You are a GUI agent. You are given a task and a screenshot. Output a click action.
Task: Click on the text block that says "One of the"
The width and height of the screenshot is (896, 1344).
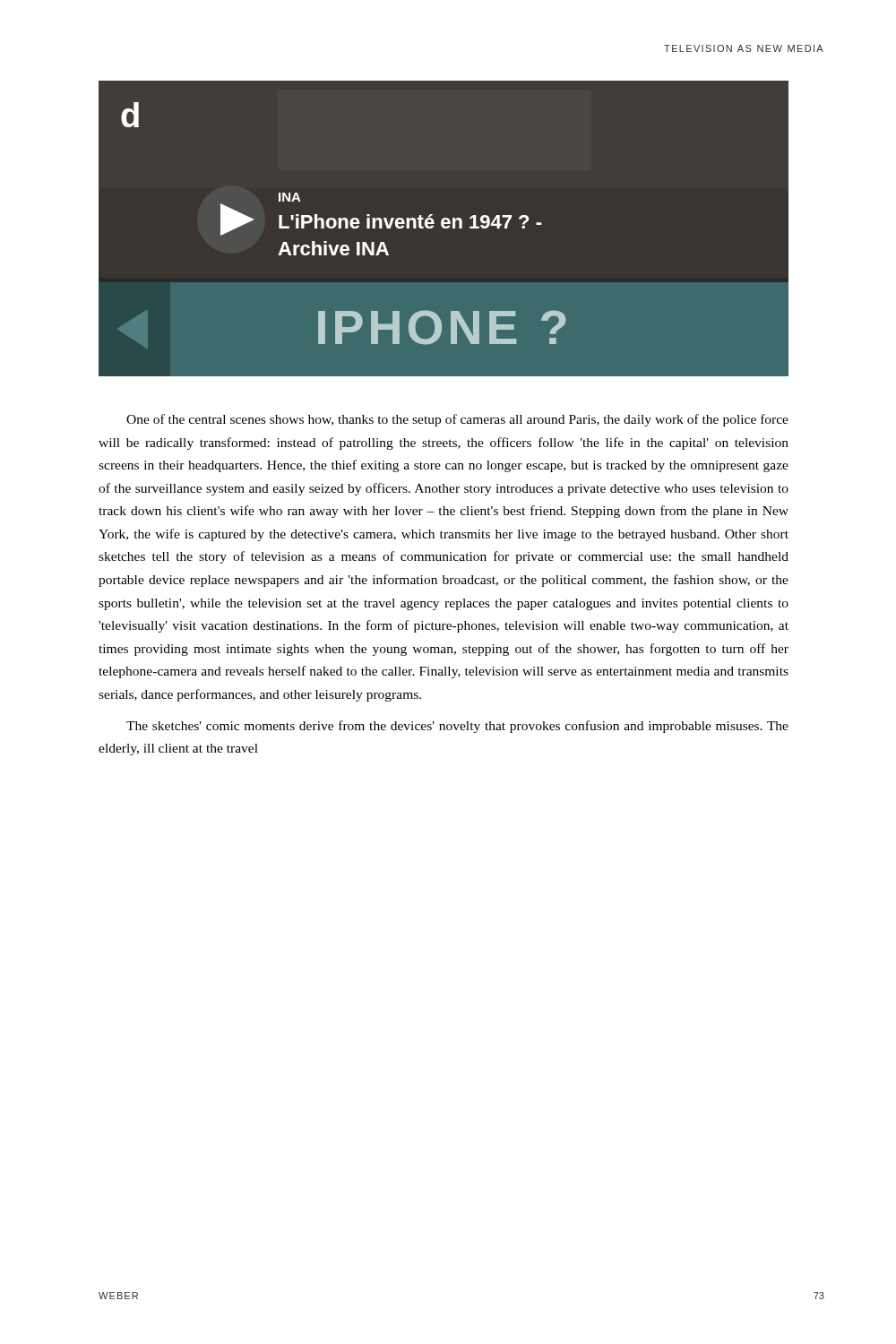coord(444,584)
